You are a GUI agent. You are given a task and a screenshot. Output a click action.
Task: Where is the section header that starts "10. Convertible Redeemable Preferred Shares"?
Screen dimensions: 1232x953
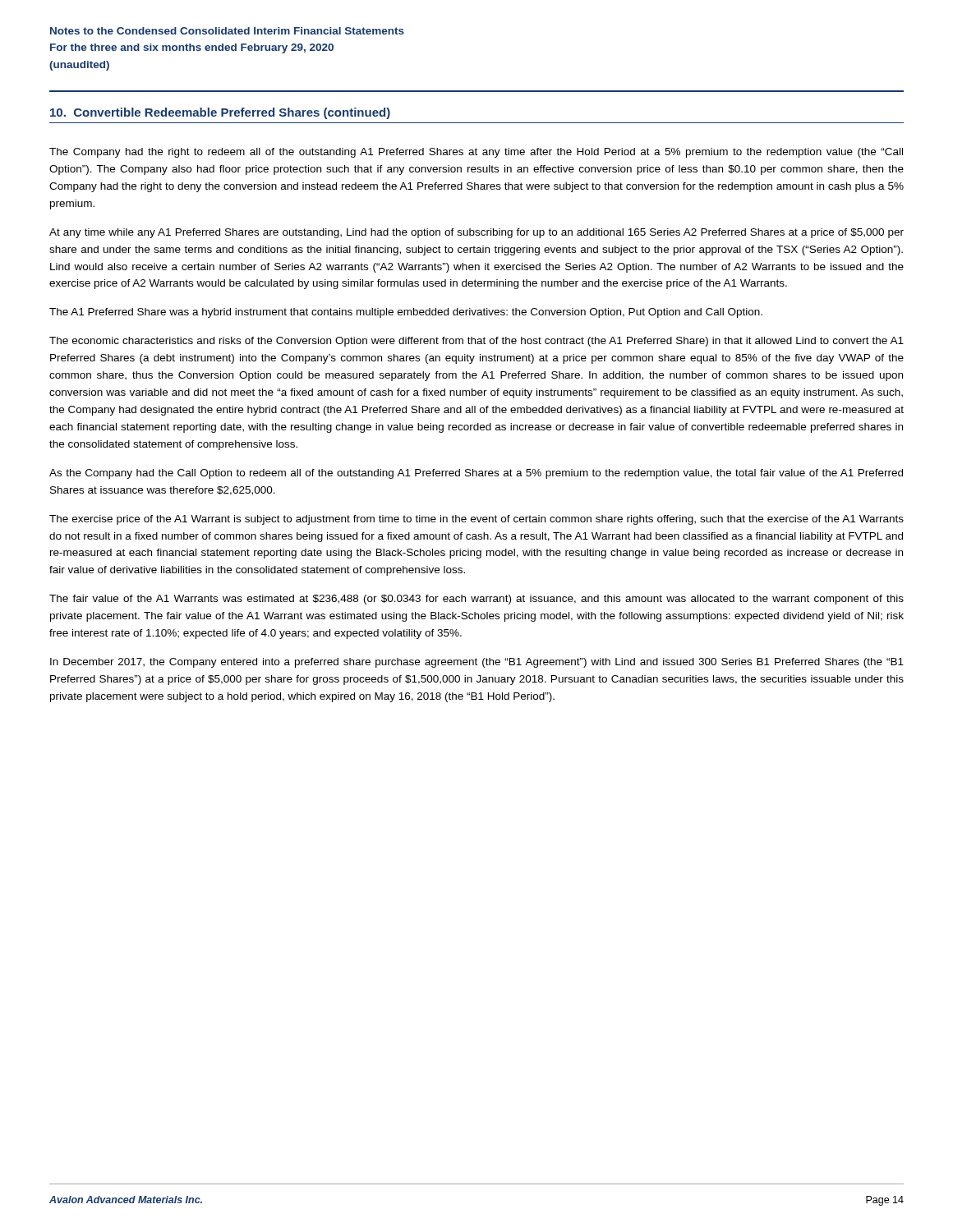[476, 114]
